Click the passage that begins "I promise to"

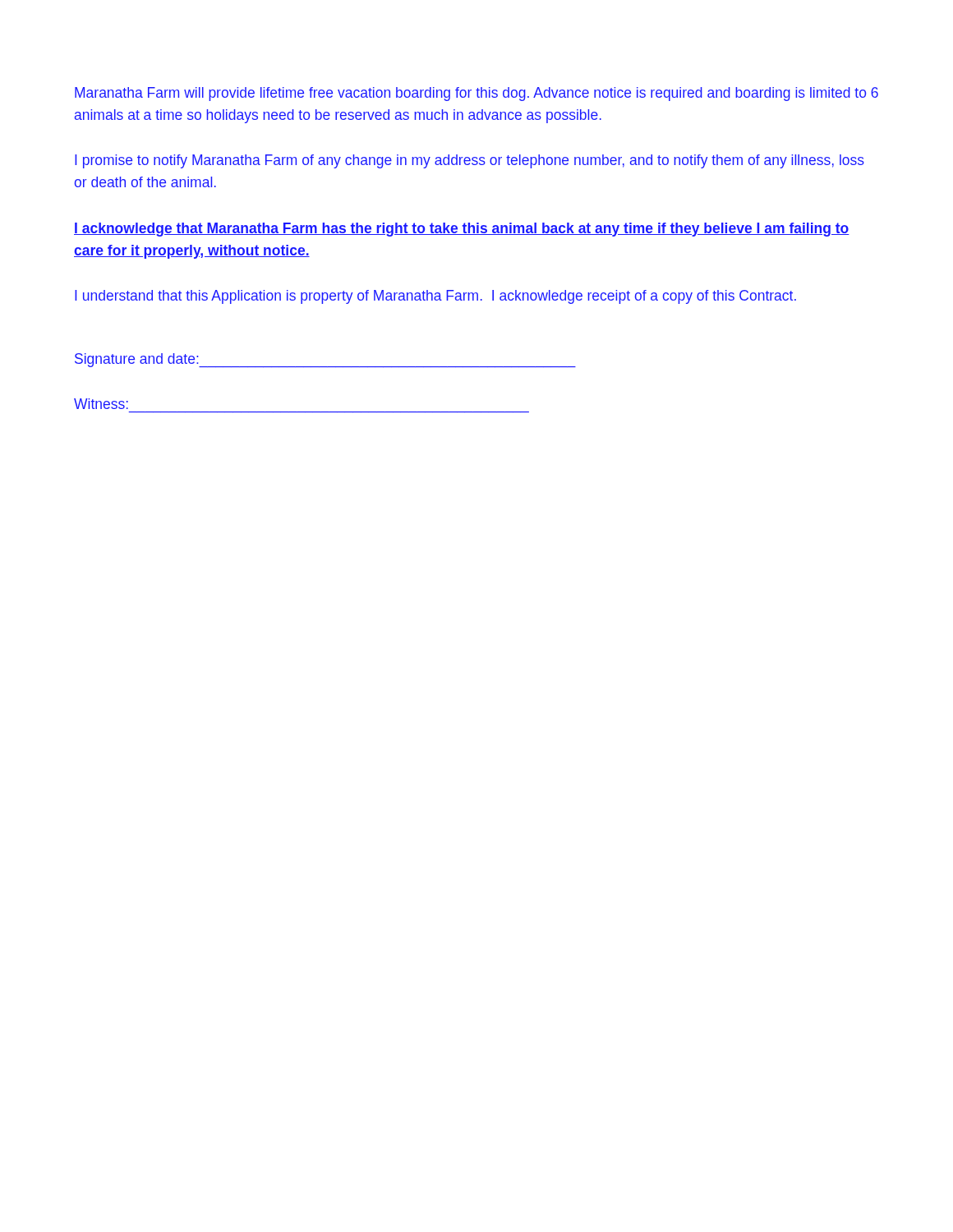click(x=469, y=171)
